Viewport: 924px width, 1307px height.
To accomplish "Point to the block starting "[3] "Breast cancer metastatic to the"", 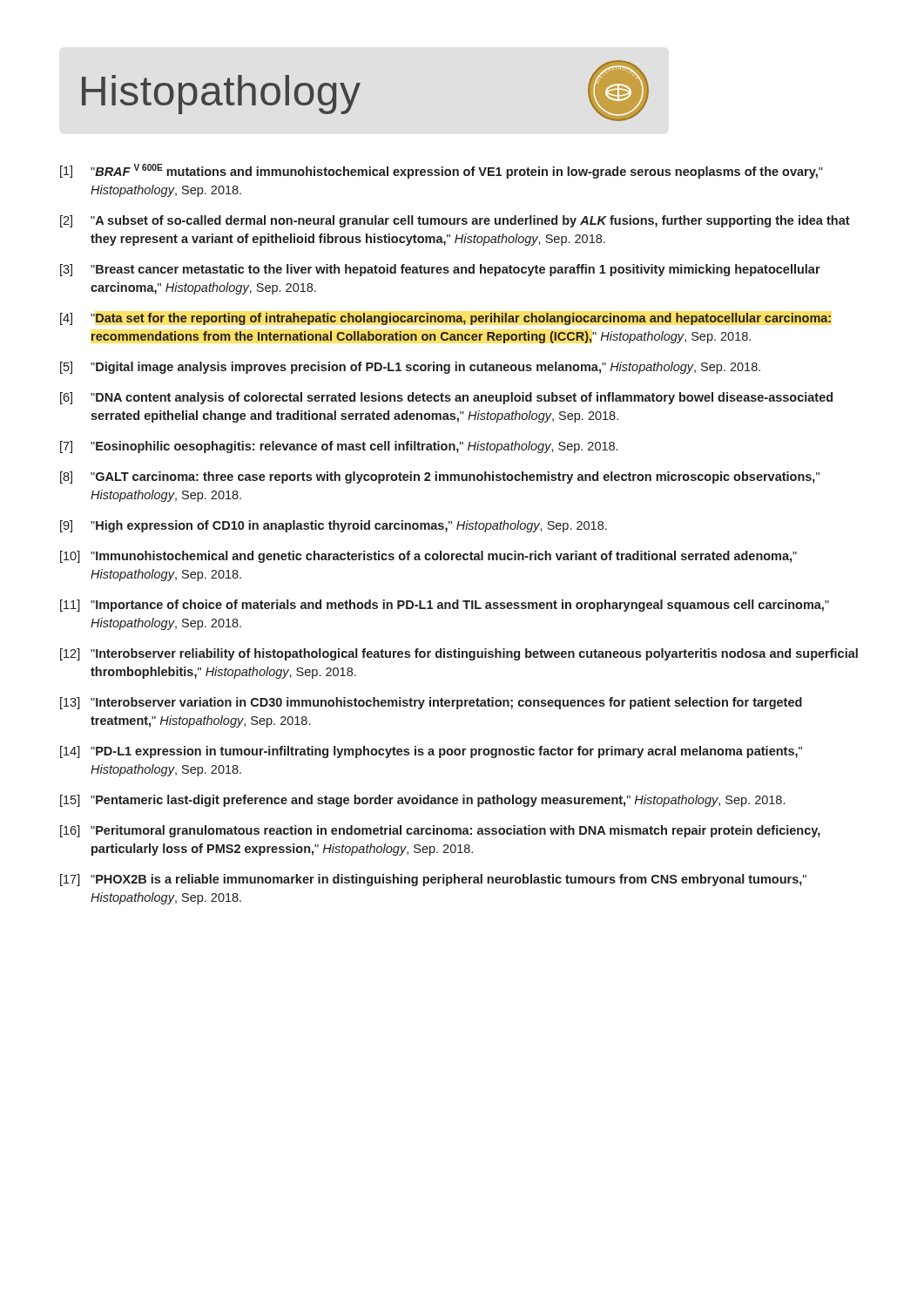I will 462,279.
